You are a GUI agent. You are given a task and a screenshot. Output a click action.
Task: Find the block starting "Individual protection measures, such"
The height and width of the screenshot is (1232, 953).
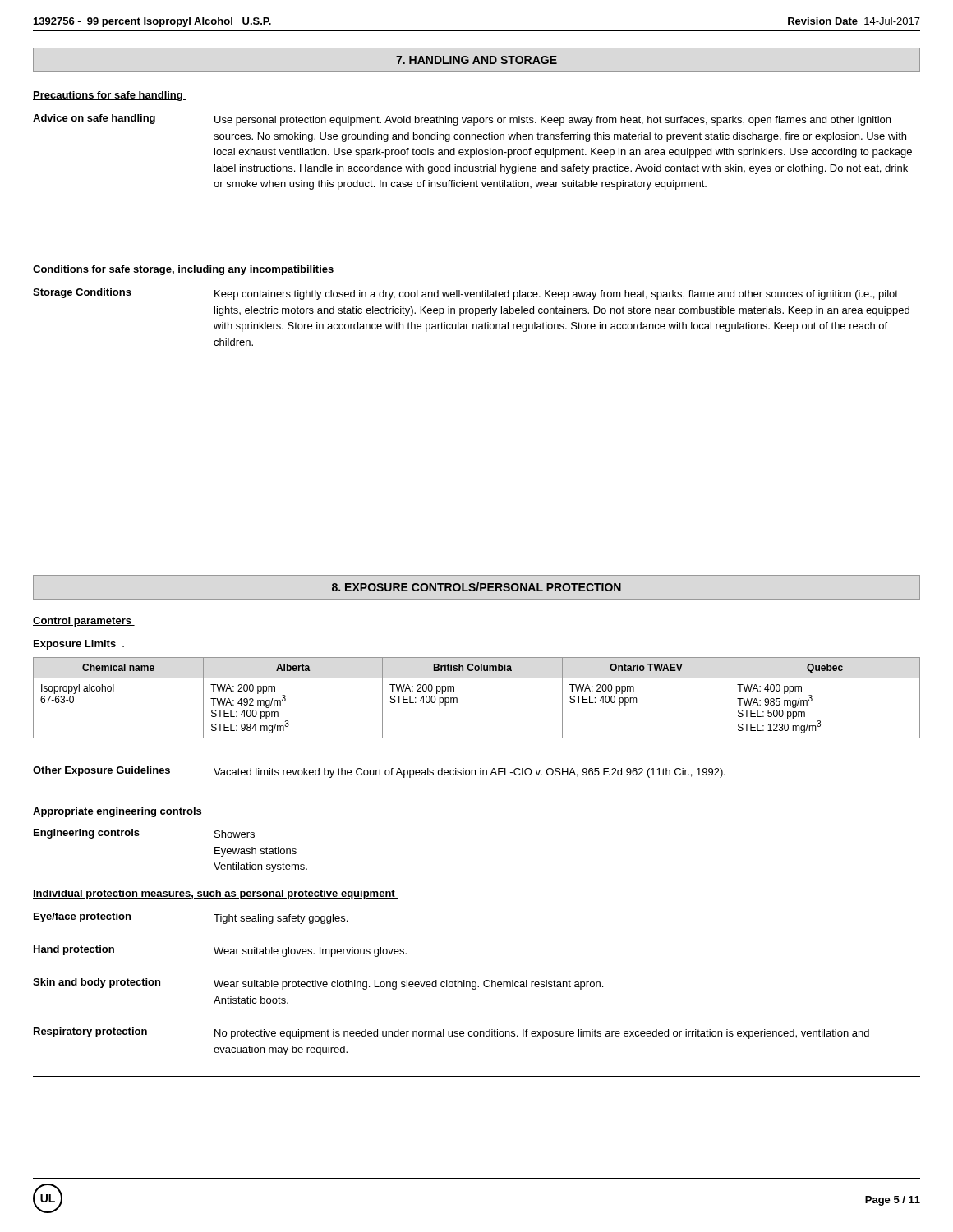click(x=215, y=893)
